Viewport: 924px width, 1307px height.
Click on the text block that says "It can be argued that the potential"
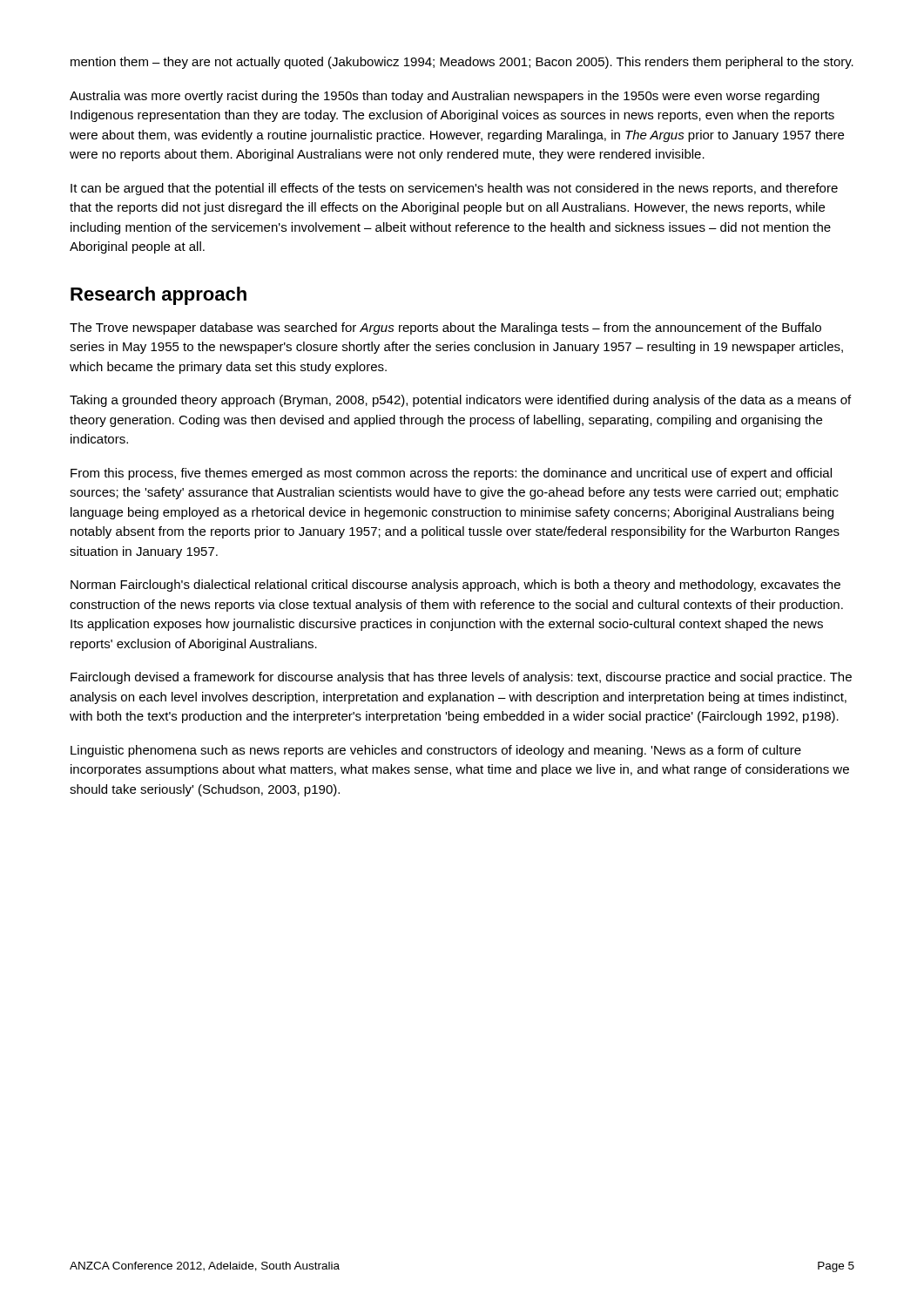coord(454,217)
